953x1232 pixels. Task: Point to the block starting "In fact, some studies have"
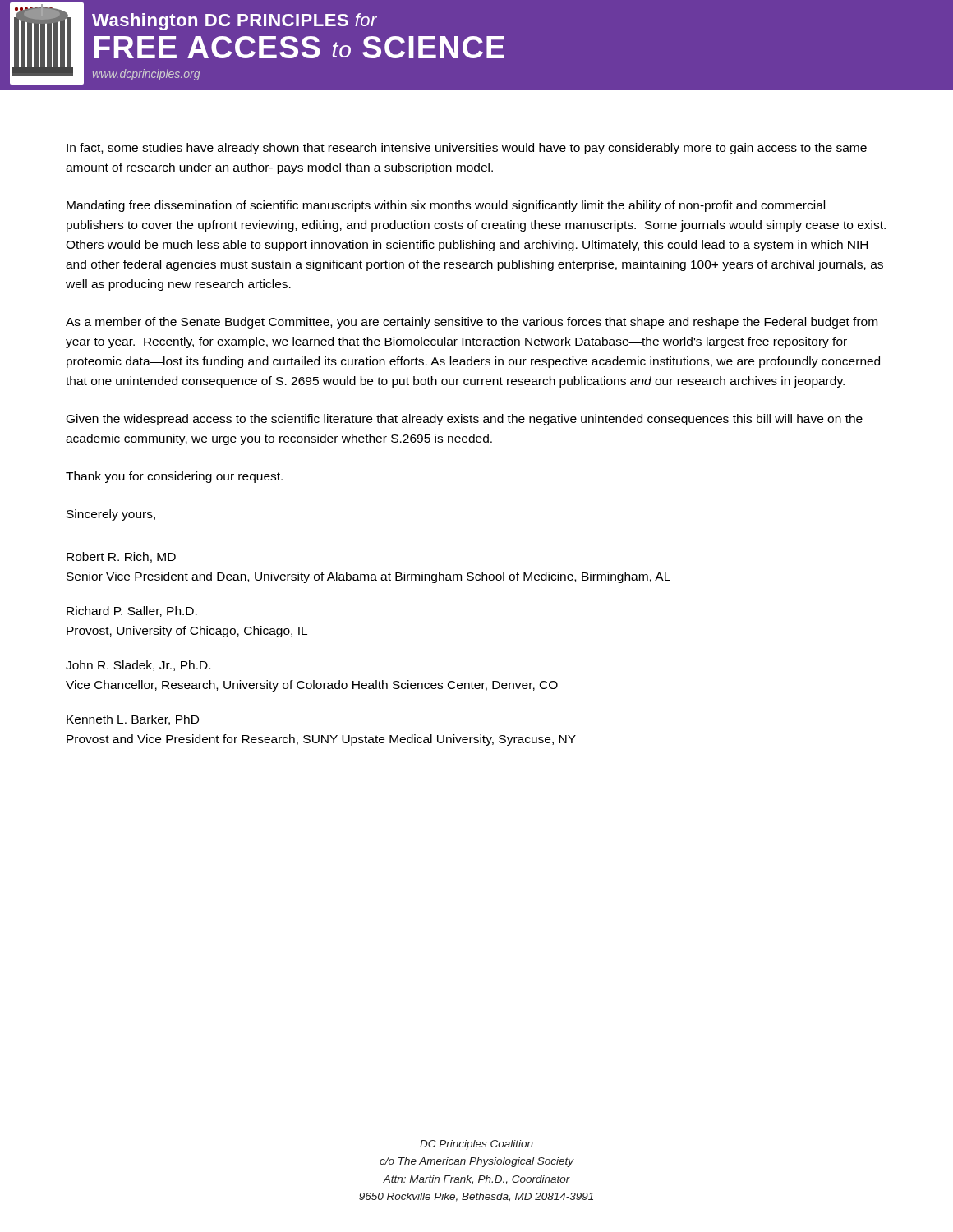tap(466, 157)
